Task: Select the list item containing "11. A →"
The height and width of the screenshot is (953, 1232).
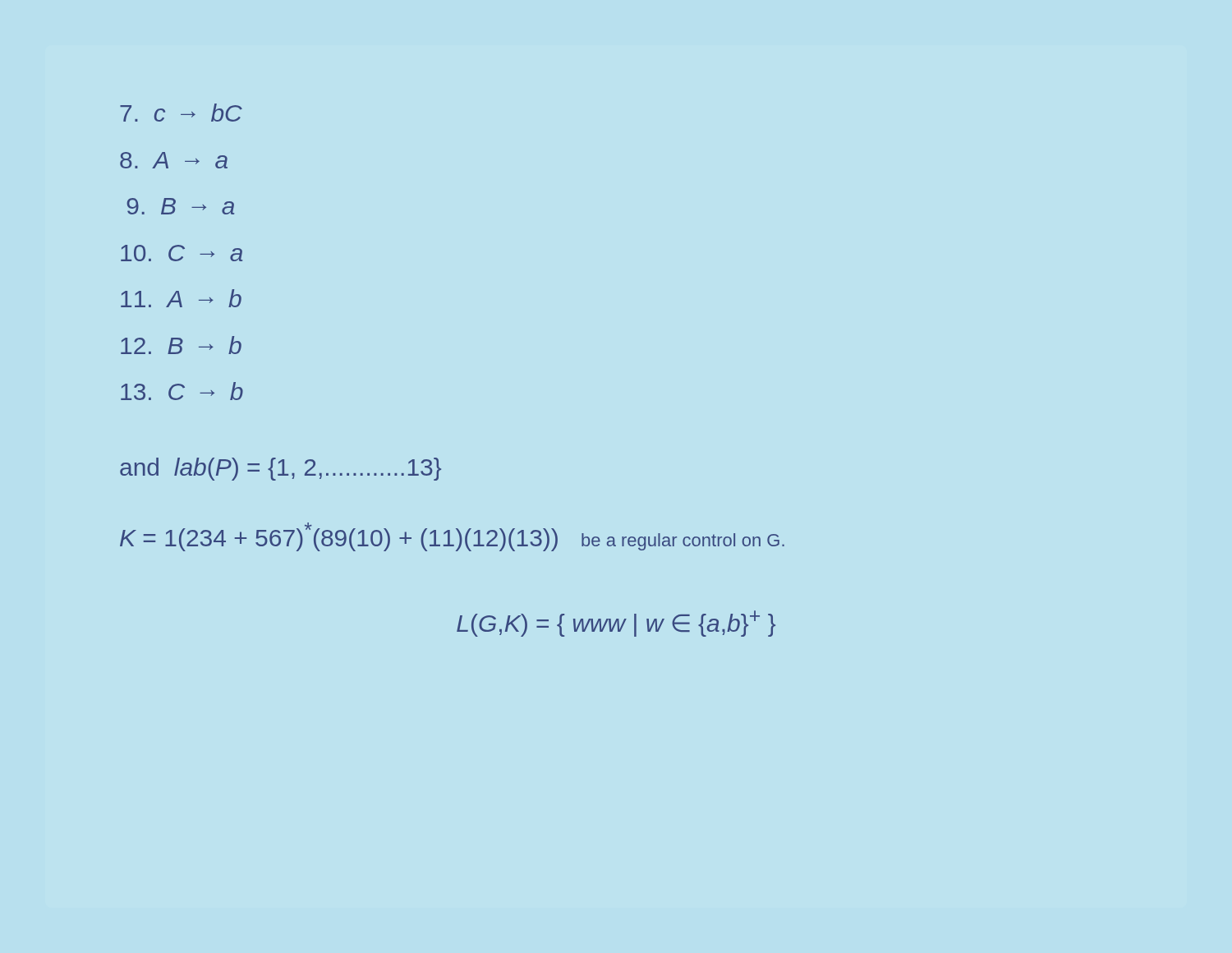Action: point(181,299)
